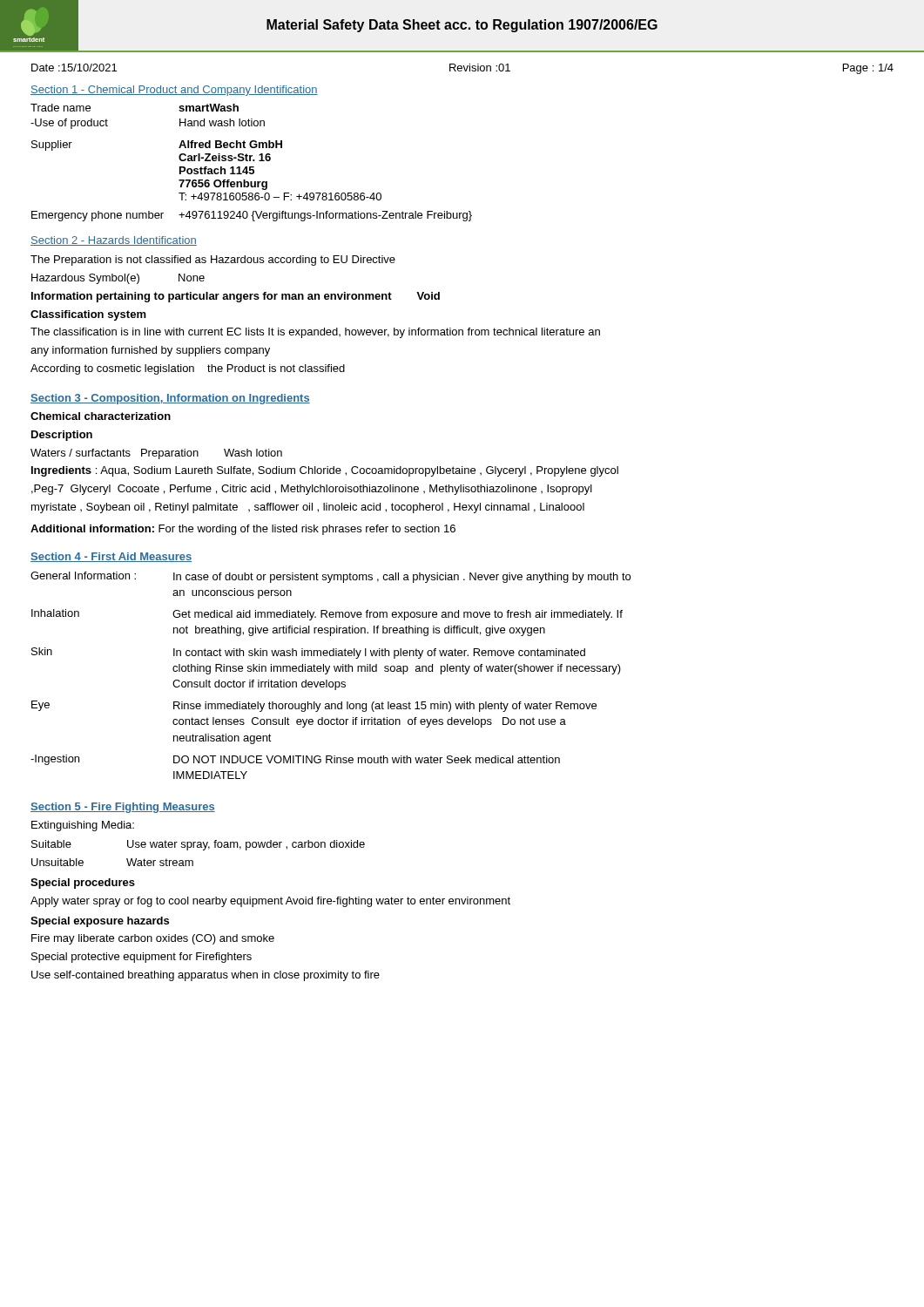Select the text block starting "Extinguishing Media: SuitableUse water spray, foam, powder"
This screenshot has height=1307, width=924.
coord(462,901)
